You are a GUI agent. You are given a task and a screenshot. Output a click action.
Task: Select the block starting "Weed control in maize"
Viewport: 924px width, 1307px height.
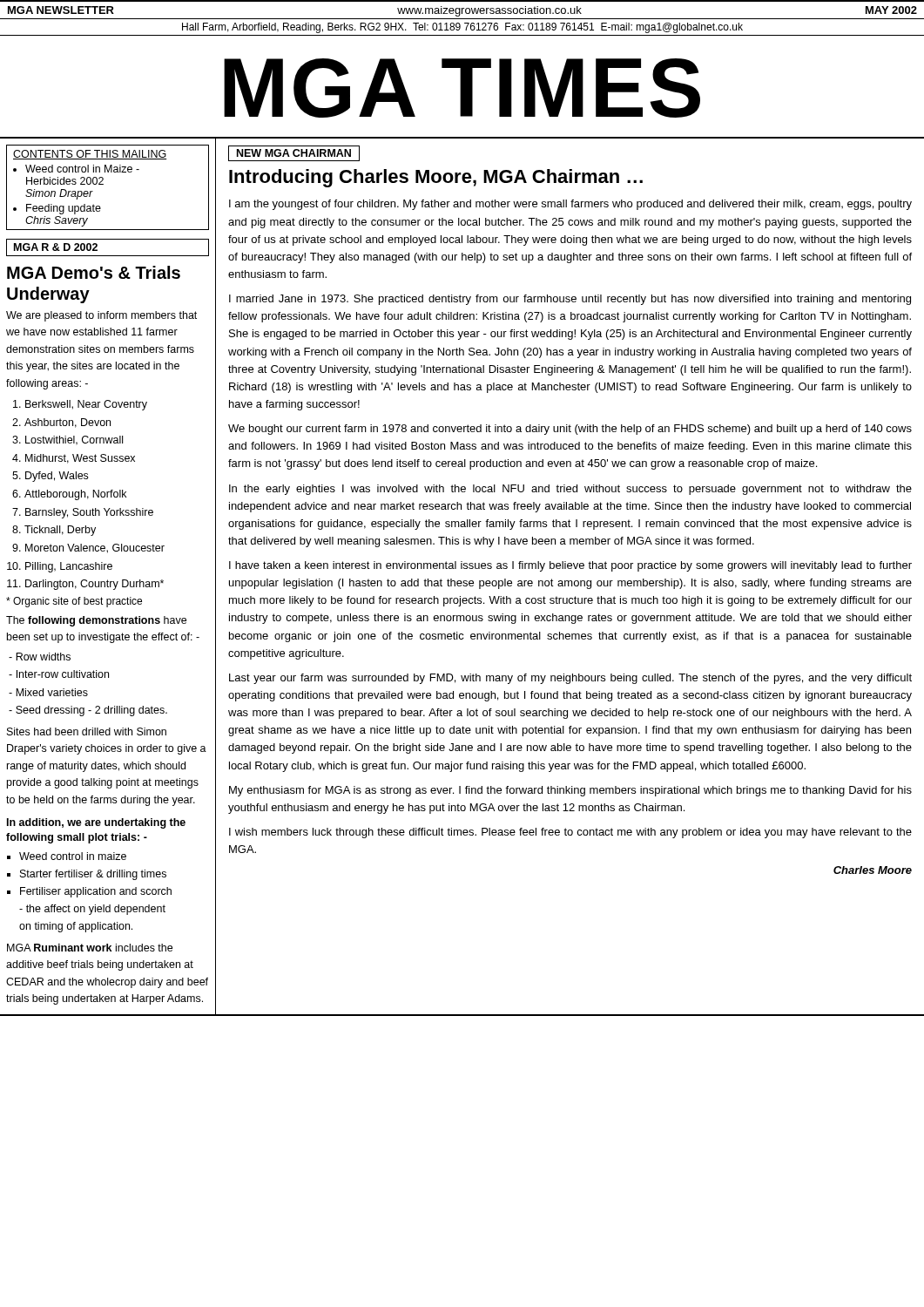click(73, 856)
